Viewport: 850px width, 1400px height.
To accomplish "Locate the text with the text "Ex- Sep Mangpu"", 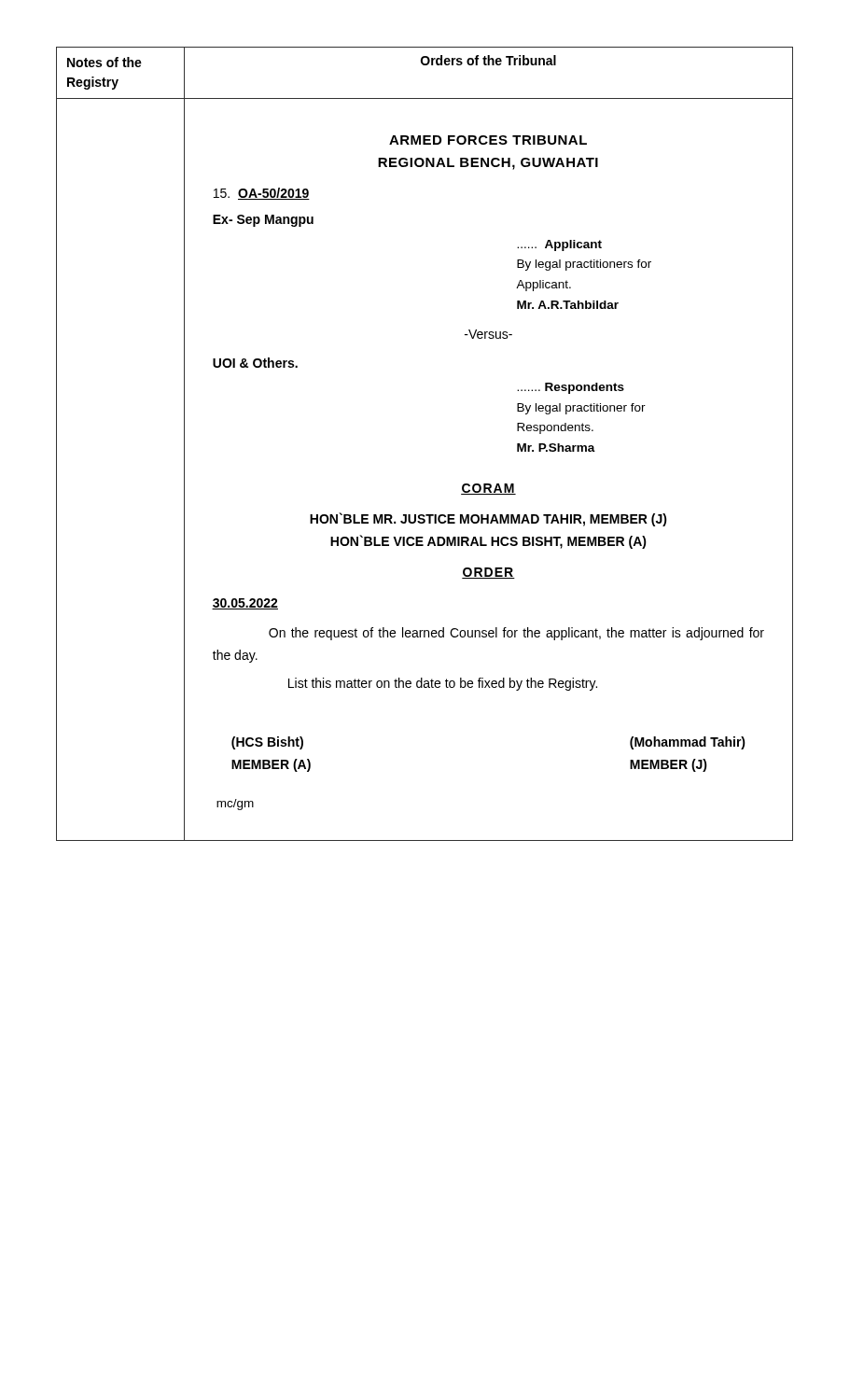I will (x=263, y=220).
